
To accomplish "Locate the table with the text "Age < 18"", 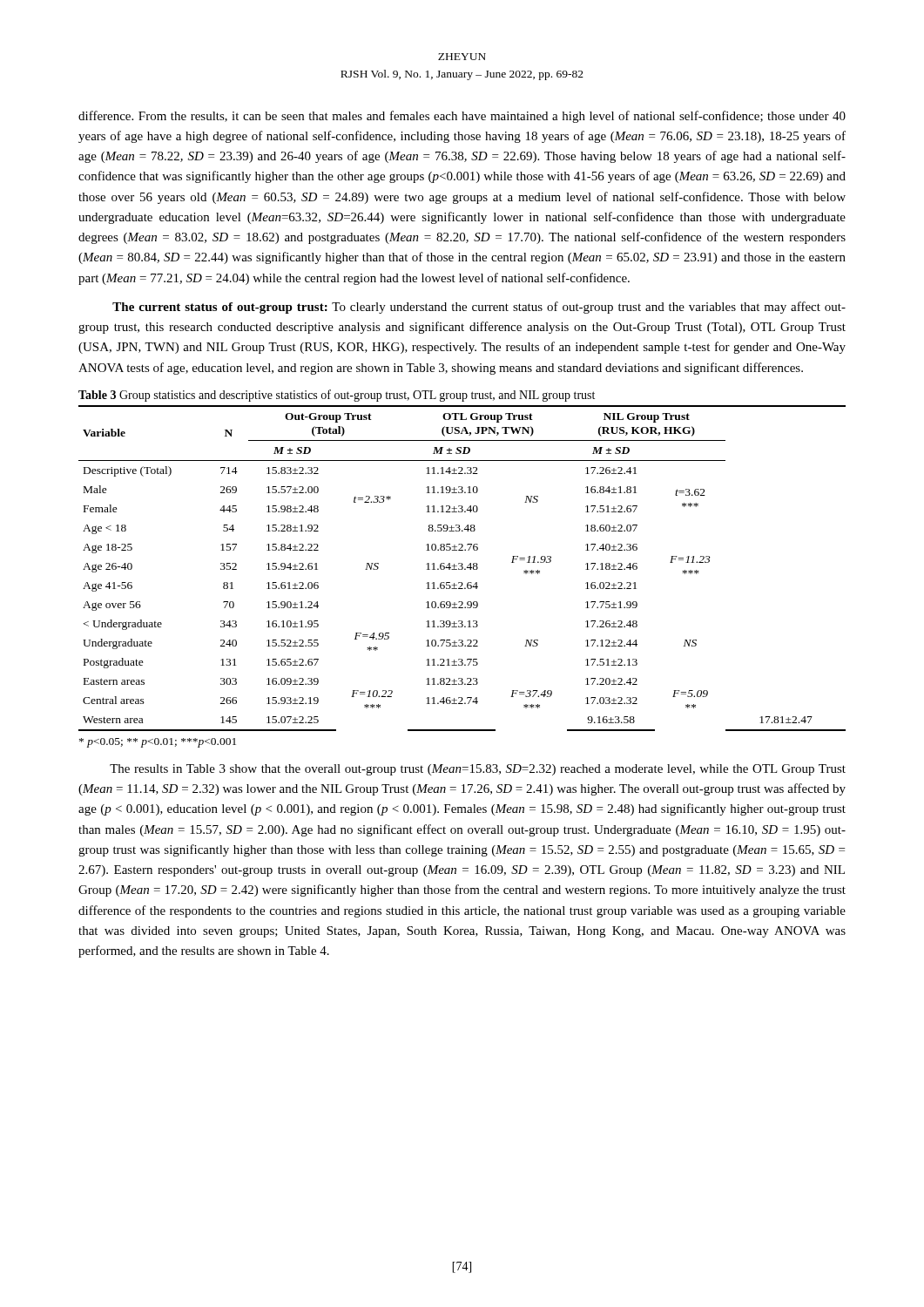I will [462, 568].
